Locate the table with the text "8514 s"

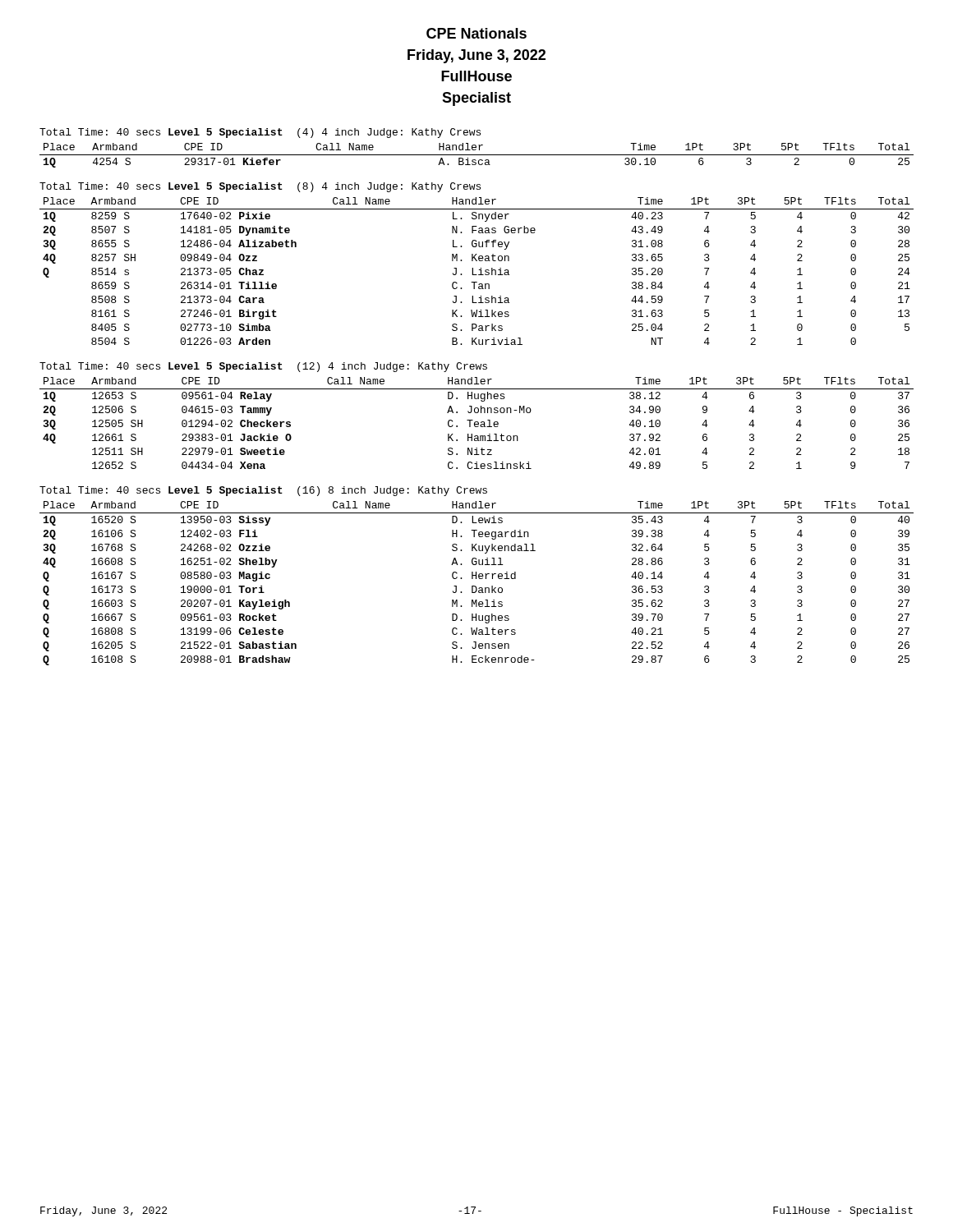click(x=476, y=272)
